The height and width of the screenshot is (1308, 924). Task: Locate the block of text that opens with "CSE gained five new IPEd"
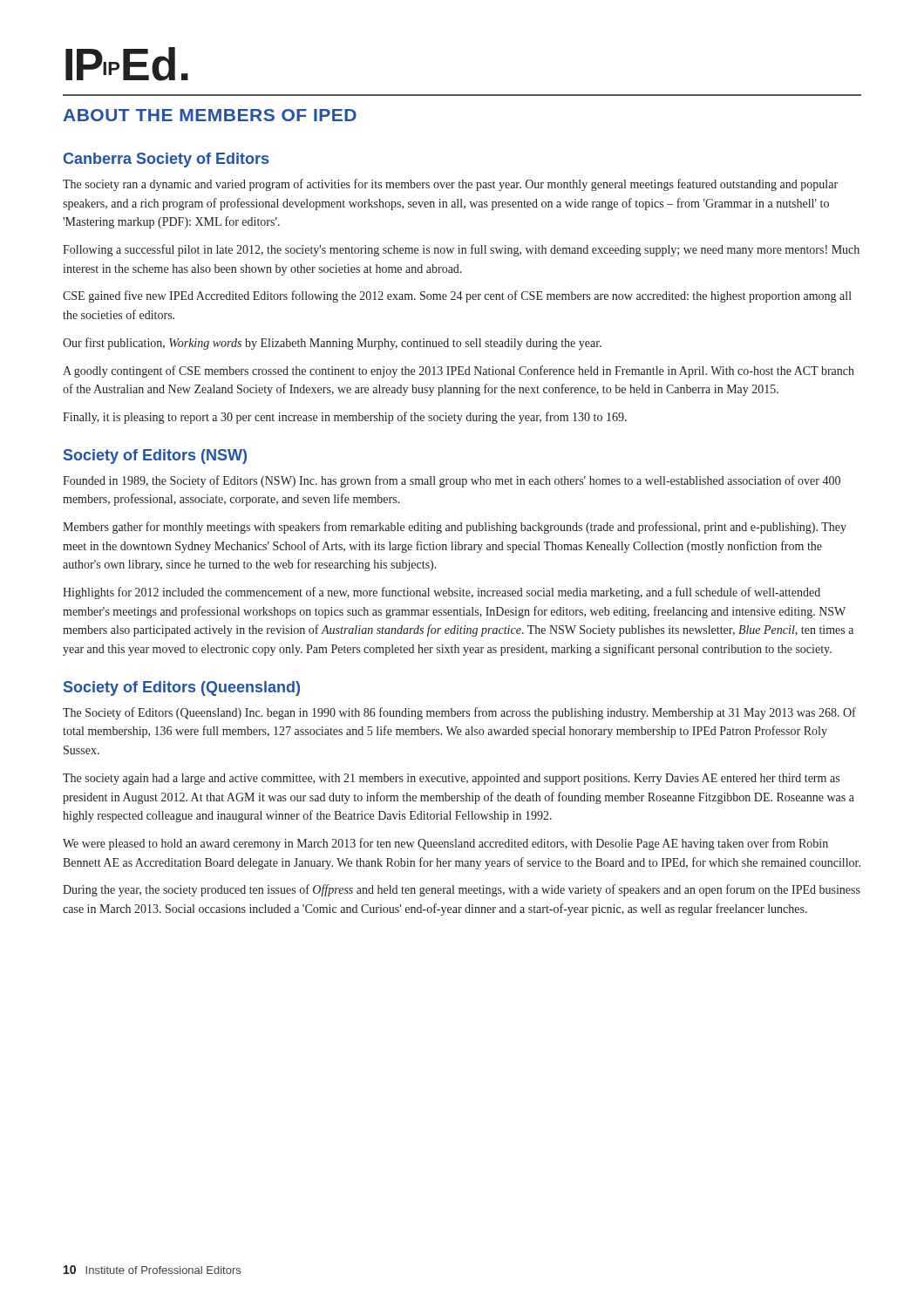(x=457, y=306)
